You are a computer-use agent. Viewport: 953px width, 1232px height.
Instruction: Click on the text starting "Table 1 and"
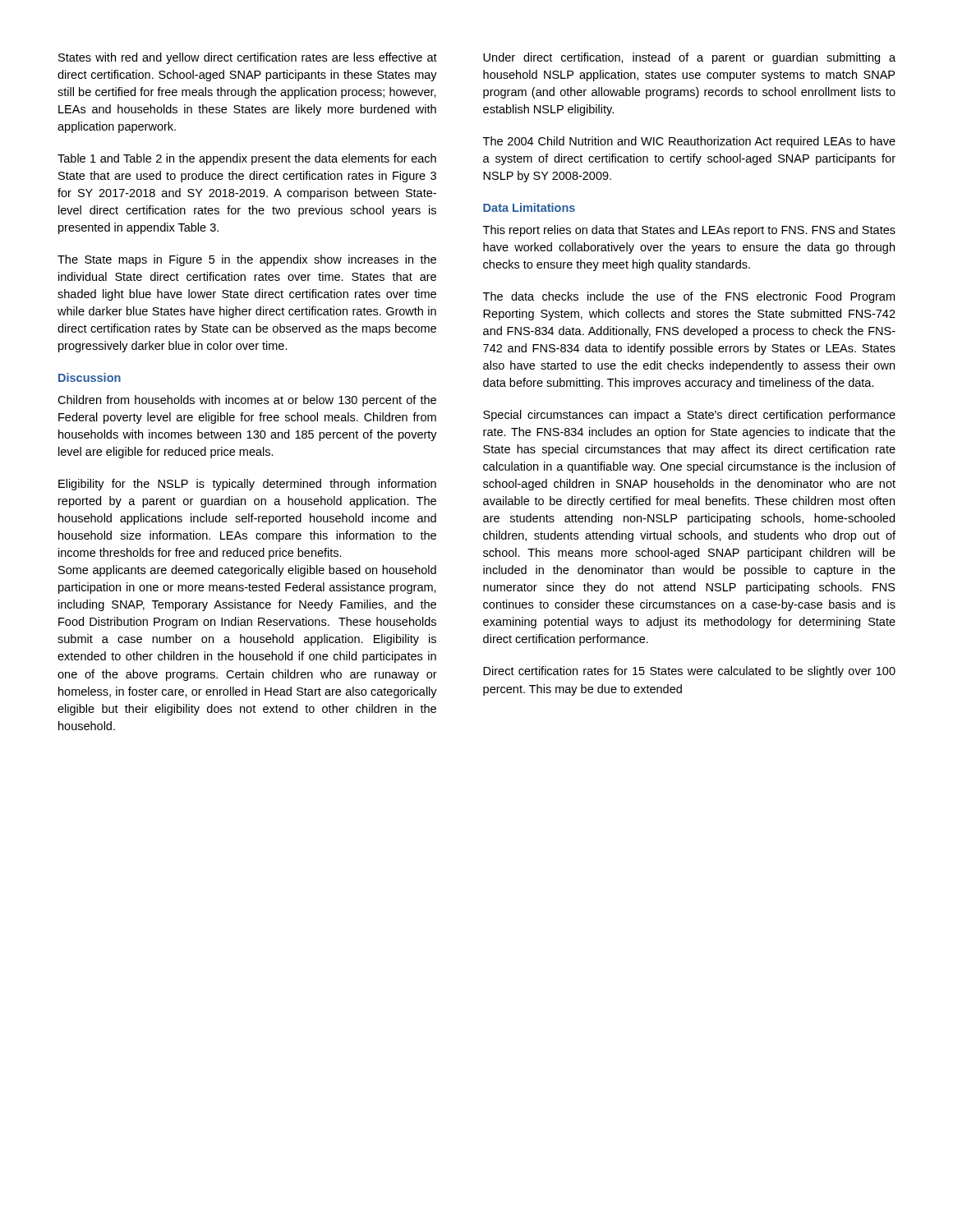pos(247,193)
